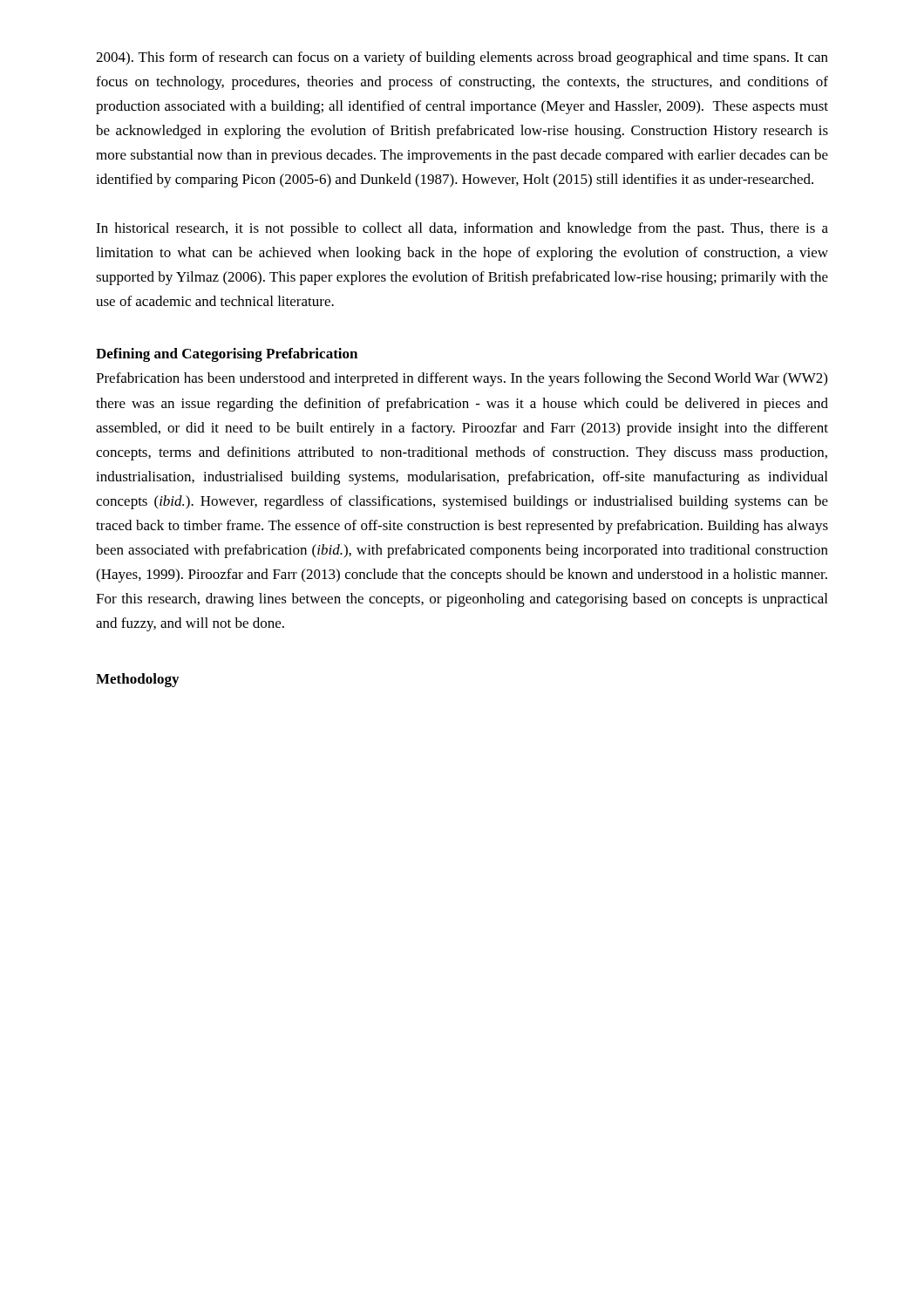Click on the text block that says "2004). This form"

(462, 118)
